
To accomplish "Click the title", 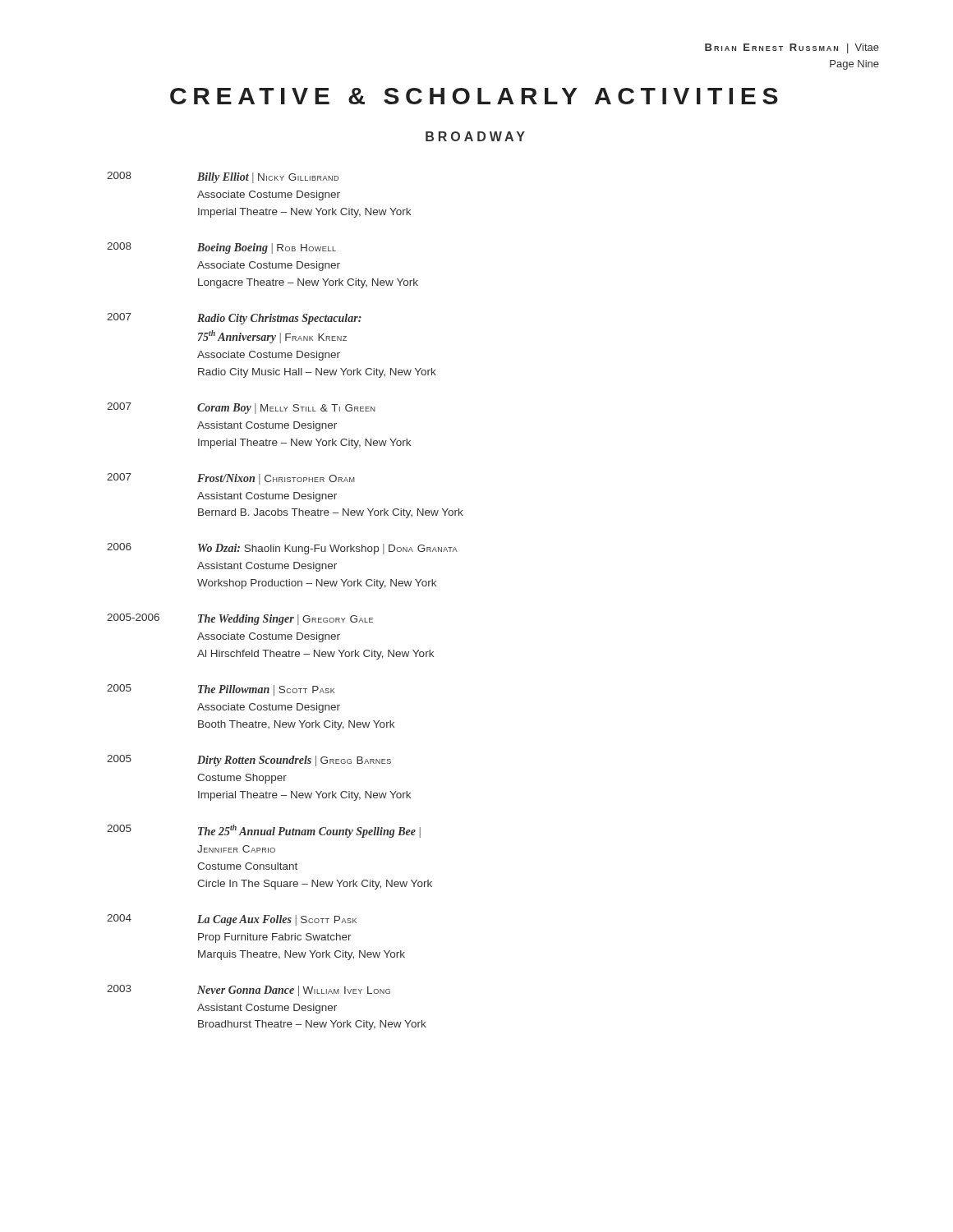I will point(476,96).
